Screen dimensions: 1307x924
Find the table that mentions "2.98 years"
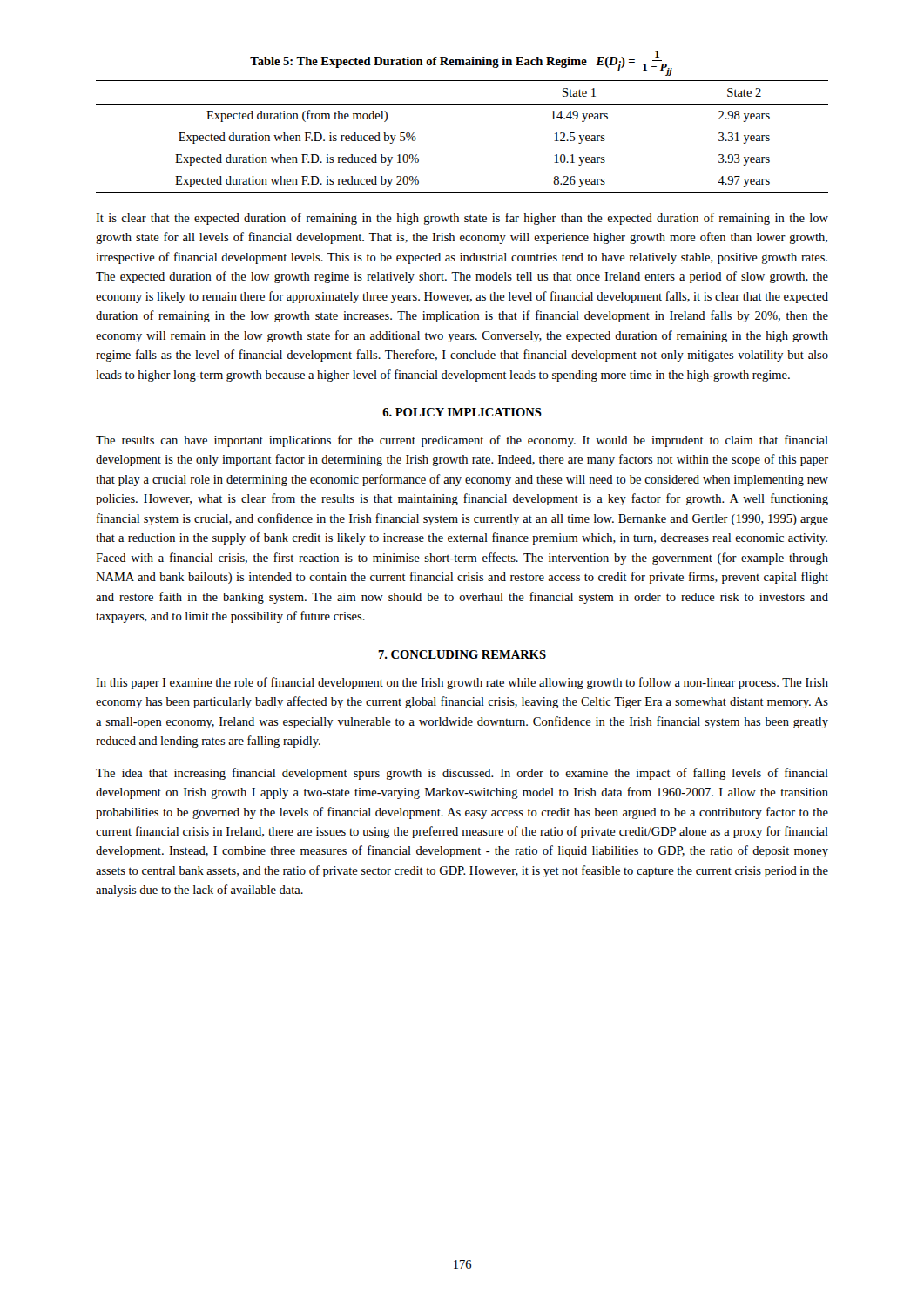click(462, 120)
